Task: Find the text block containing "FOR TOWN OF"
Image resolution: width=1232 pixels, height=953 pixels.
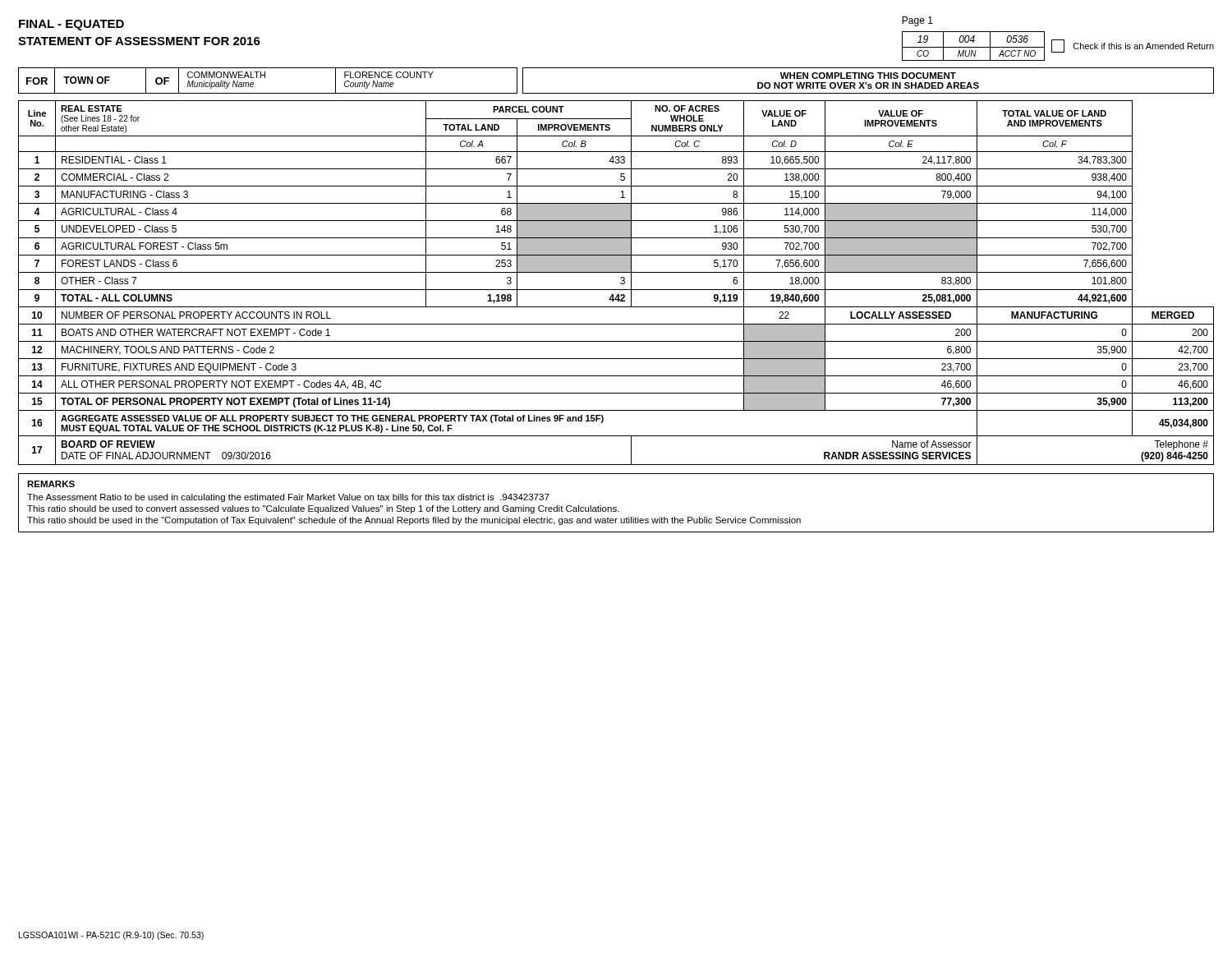Action: 616,81
